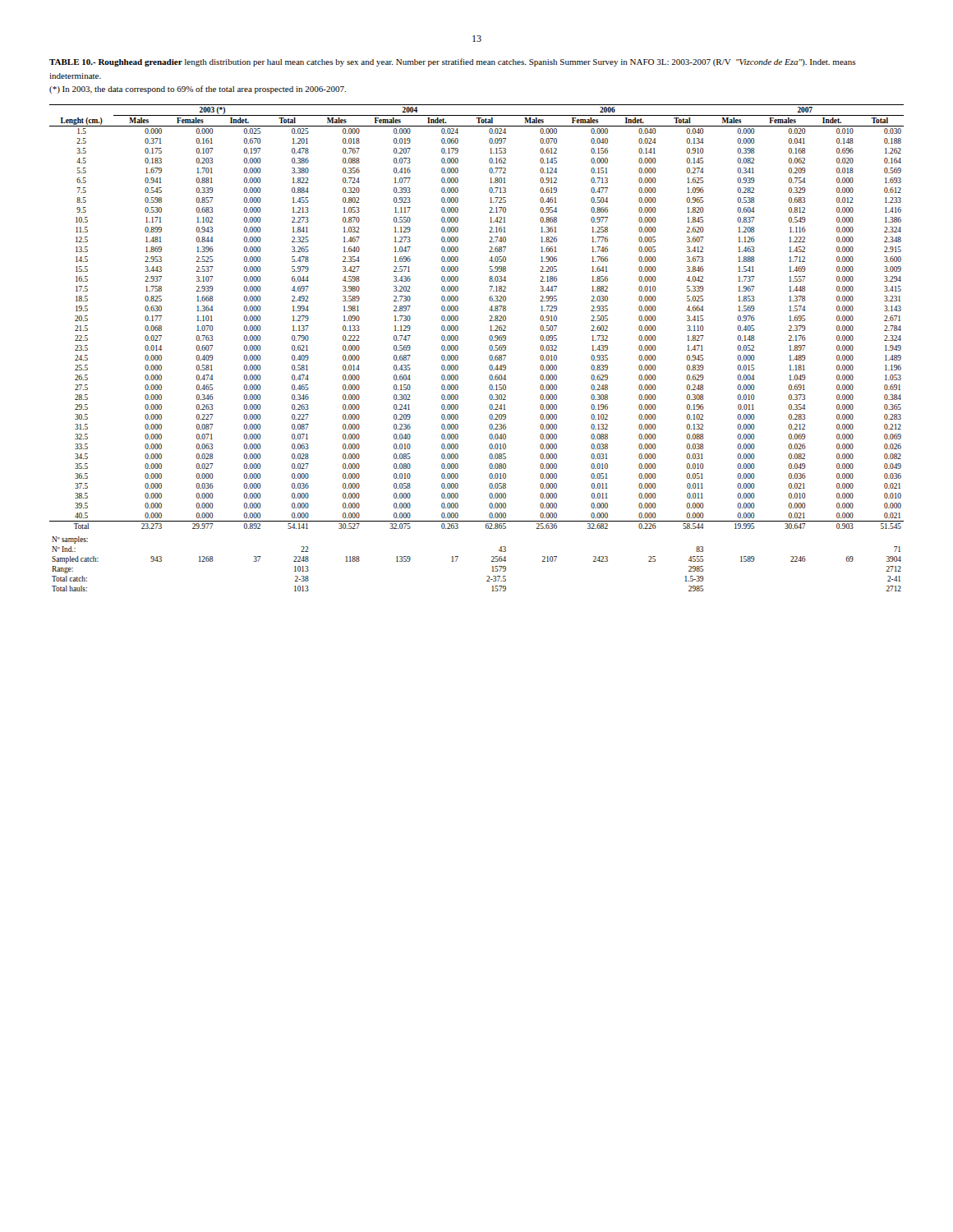Image resolution: width=953 pixels, height=1232 pixels.
Task: Locate the table with the text "Total catch:"
Action: 476,349
